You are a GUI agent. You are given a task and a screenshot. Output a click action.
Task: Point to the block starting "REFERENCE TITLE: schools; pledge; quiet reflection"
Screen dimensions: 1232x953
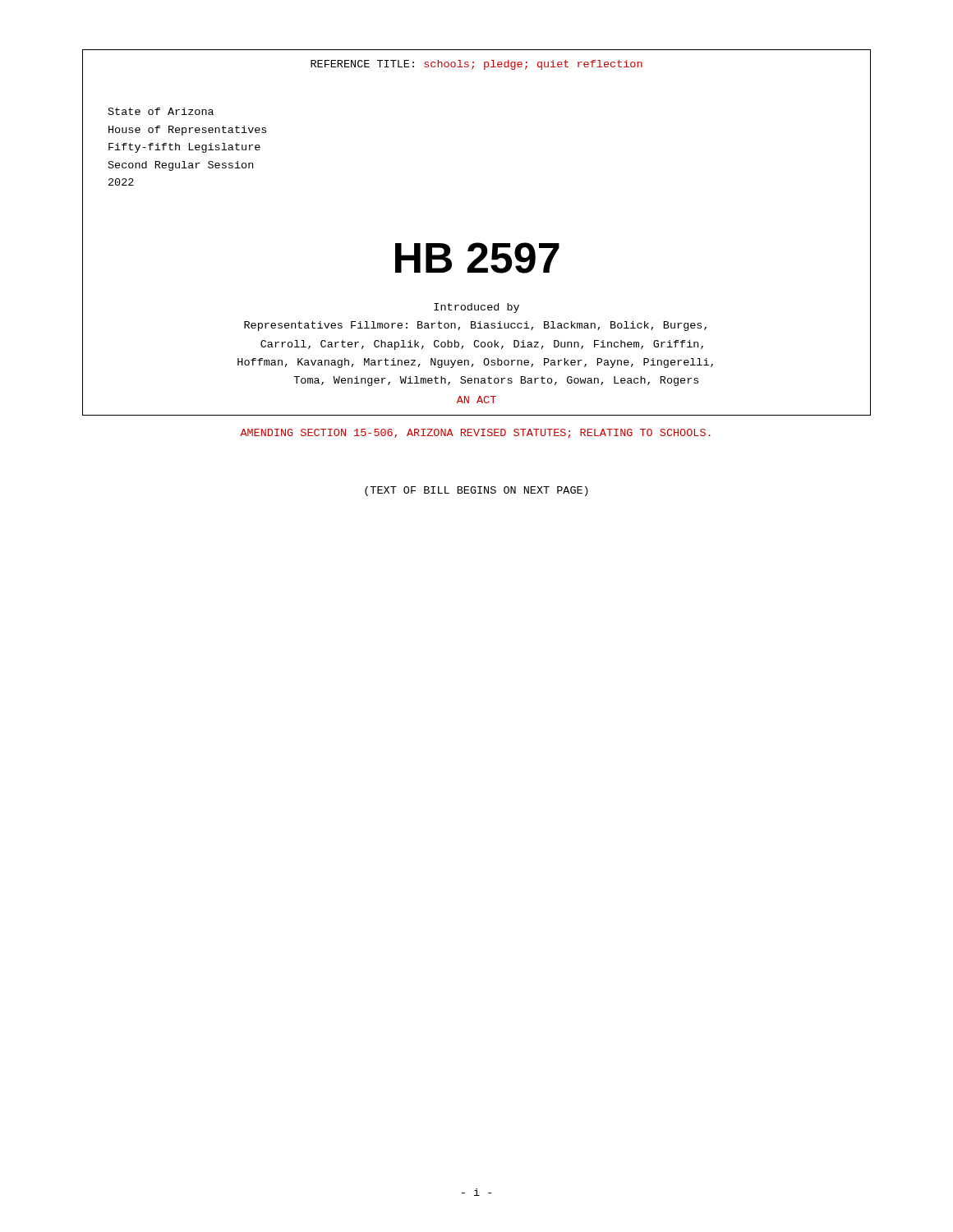[x=476, y=64]
